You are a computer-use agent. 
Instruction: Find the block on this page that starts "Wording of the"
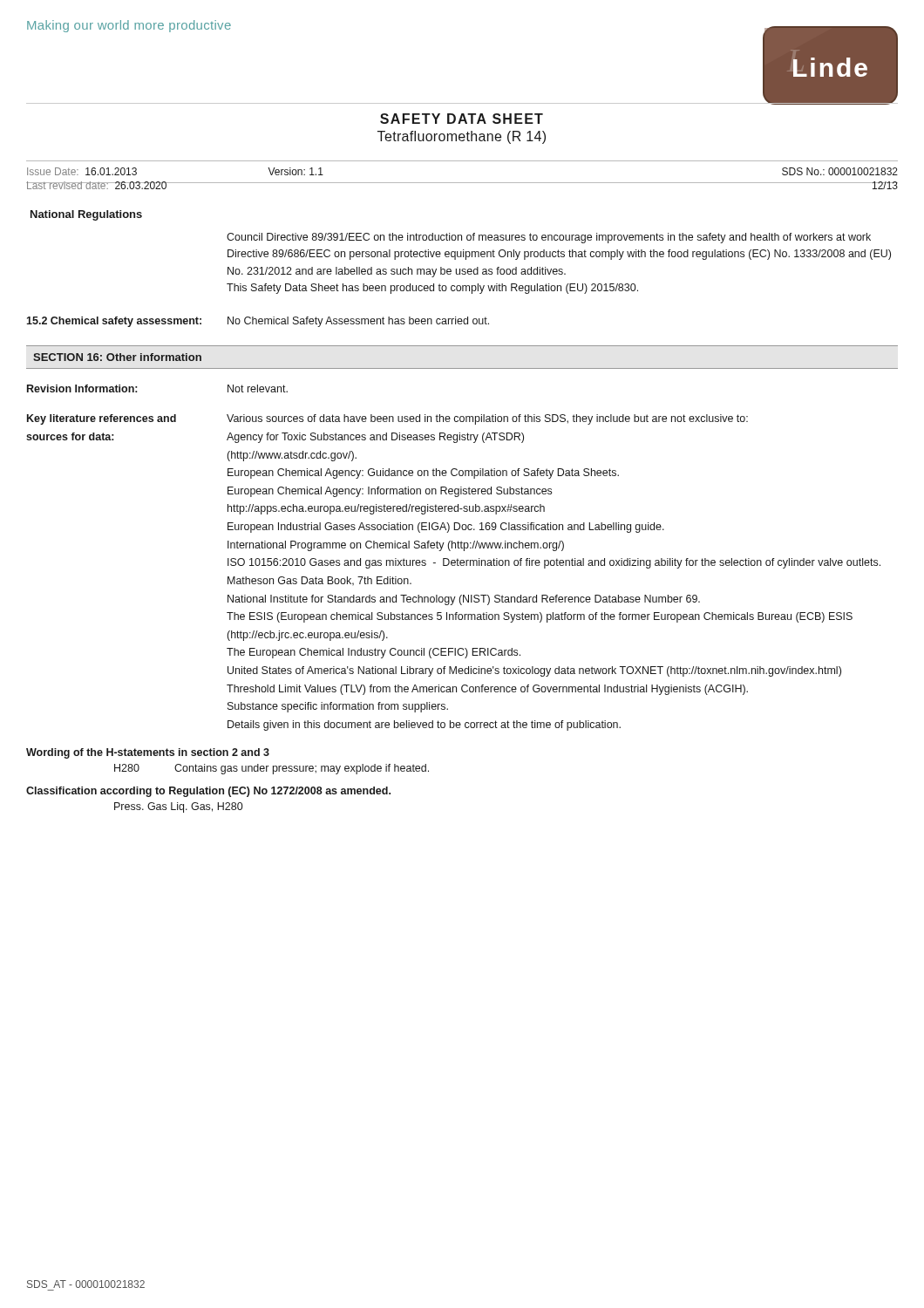click(x=148, y=753)
